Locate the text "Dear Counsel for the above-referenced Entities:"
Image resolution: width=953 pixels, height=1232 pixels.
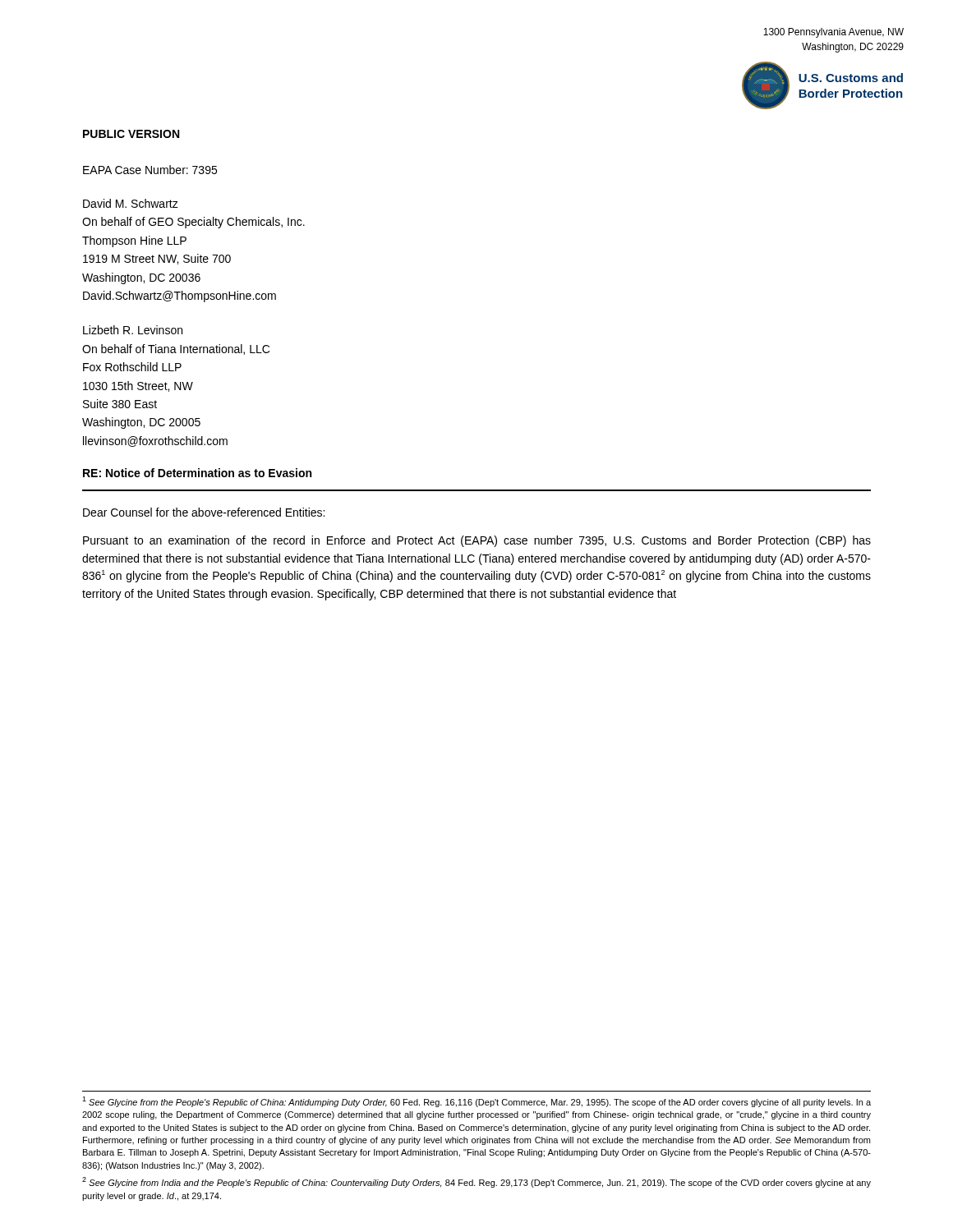pos(204,513)
